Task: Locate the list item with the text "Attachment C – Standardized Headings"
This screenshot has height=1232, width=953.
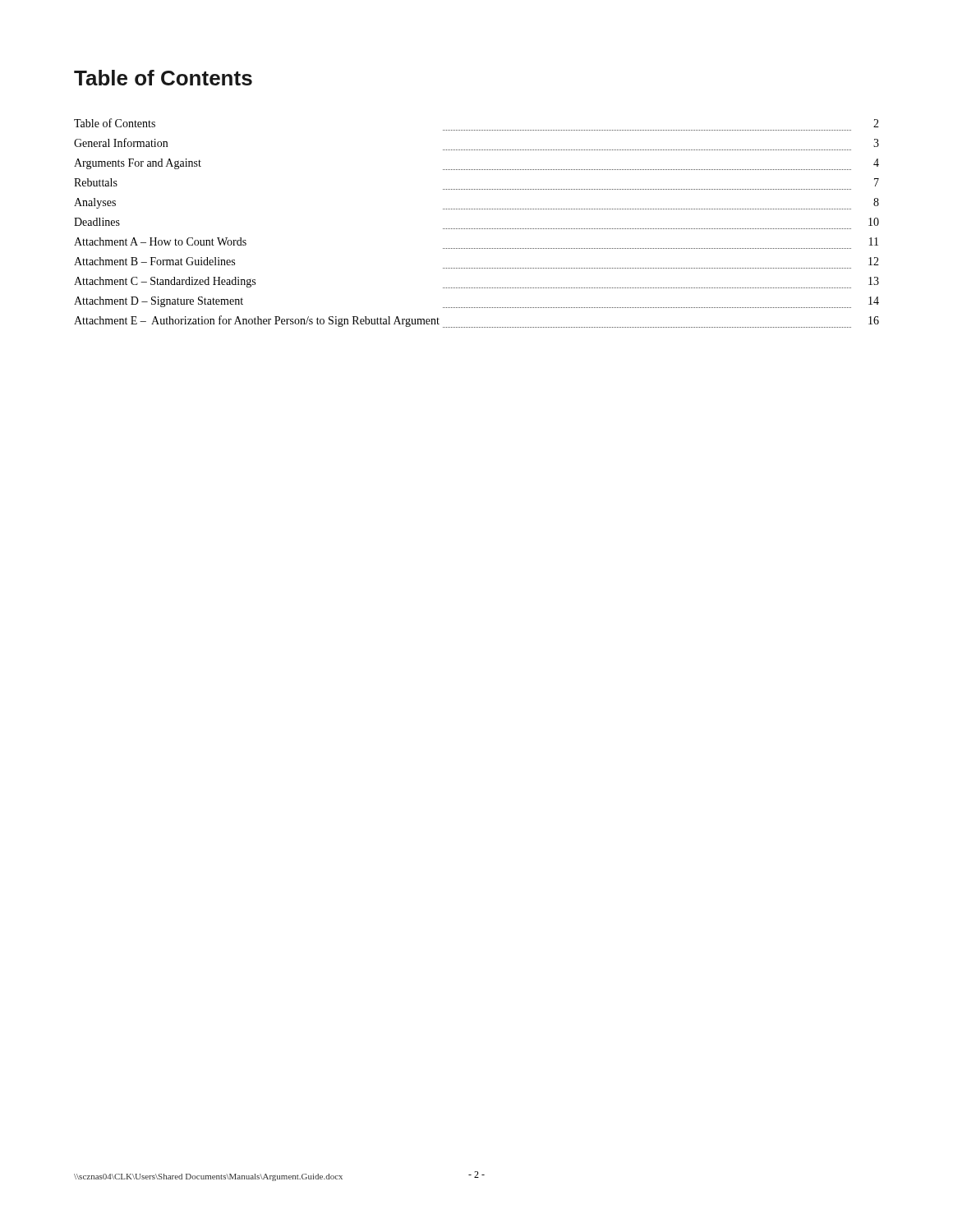Action: point(476,282)
